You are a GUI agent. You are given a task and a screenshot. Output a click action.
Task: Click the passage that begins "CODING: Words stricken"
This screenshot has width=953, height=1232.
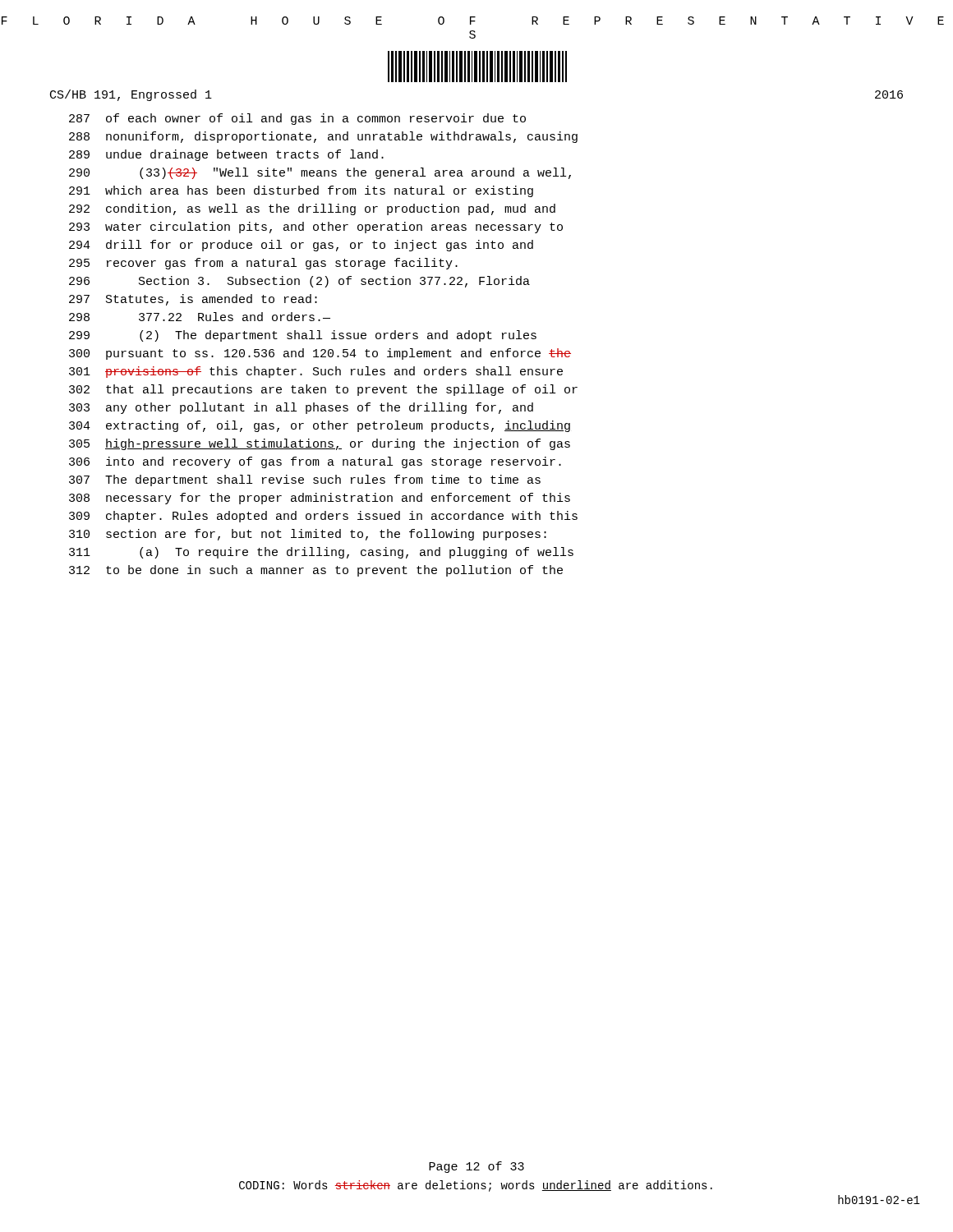(x=476, y=1186)
